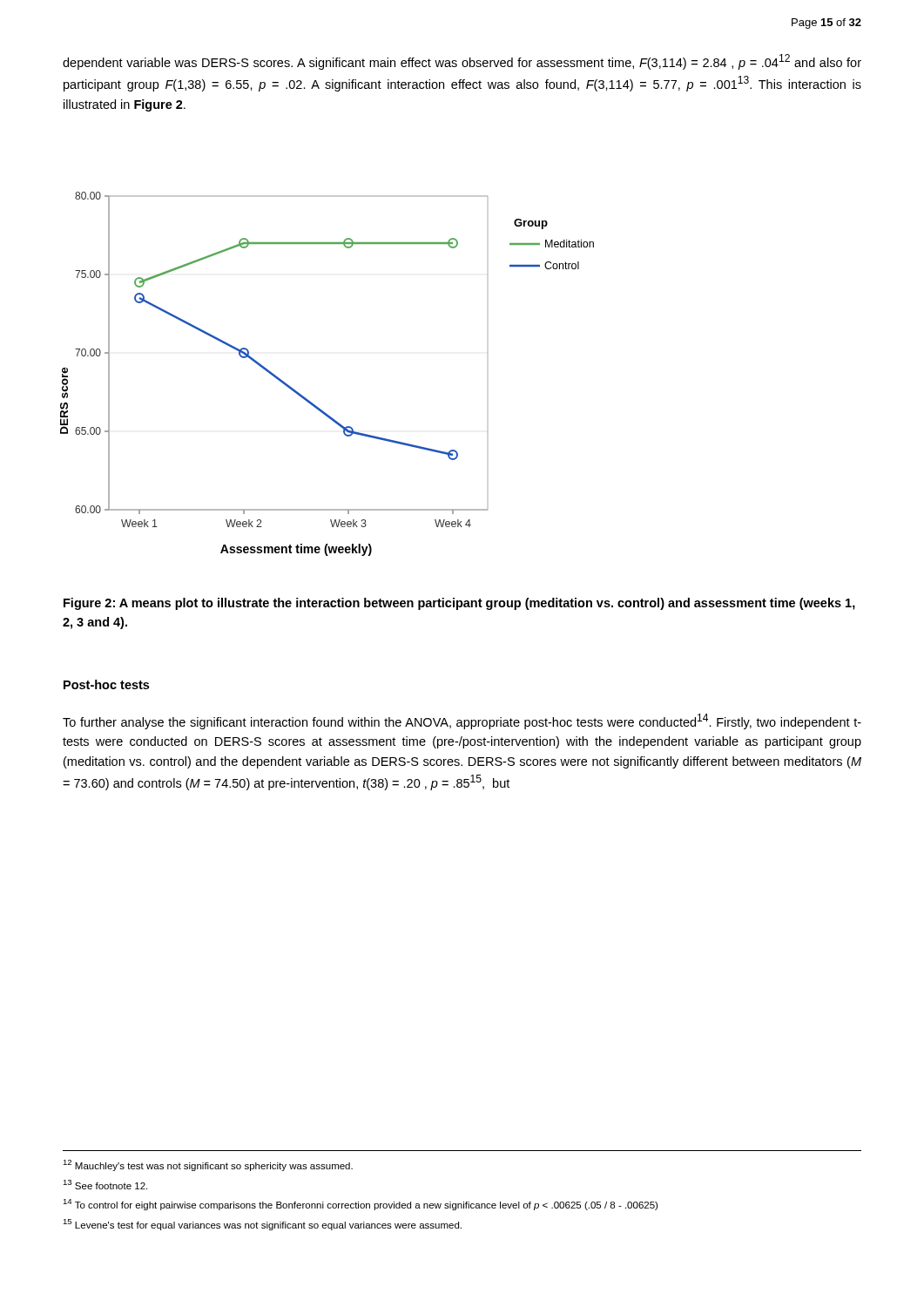Click on the footnote that reads "15 Levene's test for equal variances was"
Viewport: 924px width, 1307px height.
click(x=263, y=1223)
